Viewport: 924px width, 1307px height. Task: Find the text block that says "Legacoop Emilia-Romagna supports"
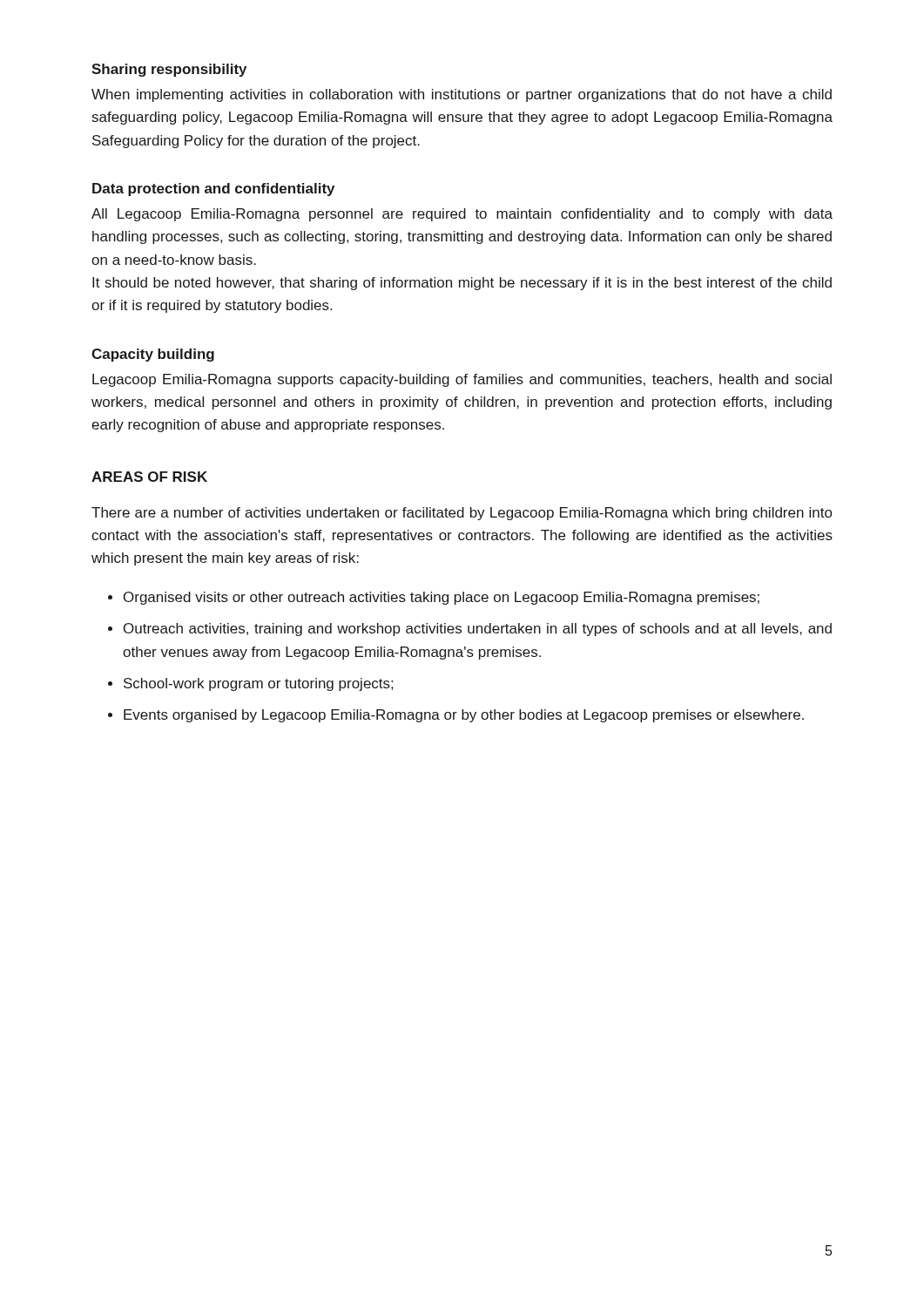point(462,402)
